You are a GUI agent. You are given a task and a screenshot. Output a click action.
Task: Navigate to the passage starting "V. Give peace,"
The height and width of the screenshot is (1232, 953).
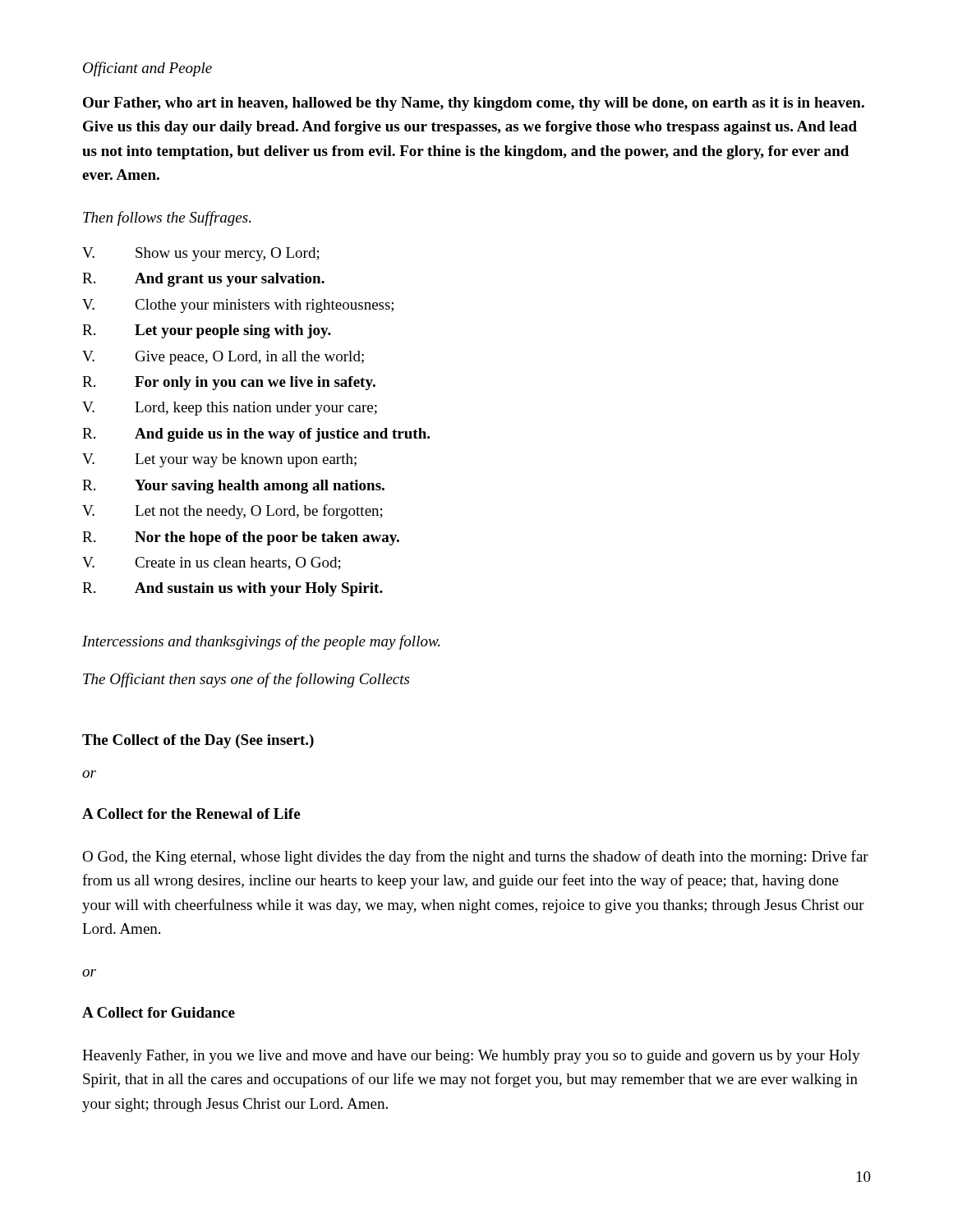click(223, 358)
